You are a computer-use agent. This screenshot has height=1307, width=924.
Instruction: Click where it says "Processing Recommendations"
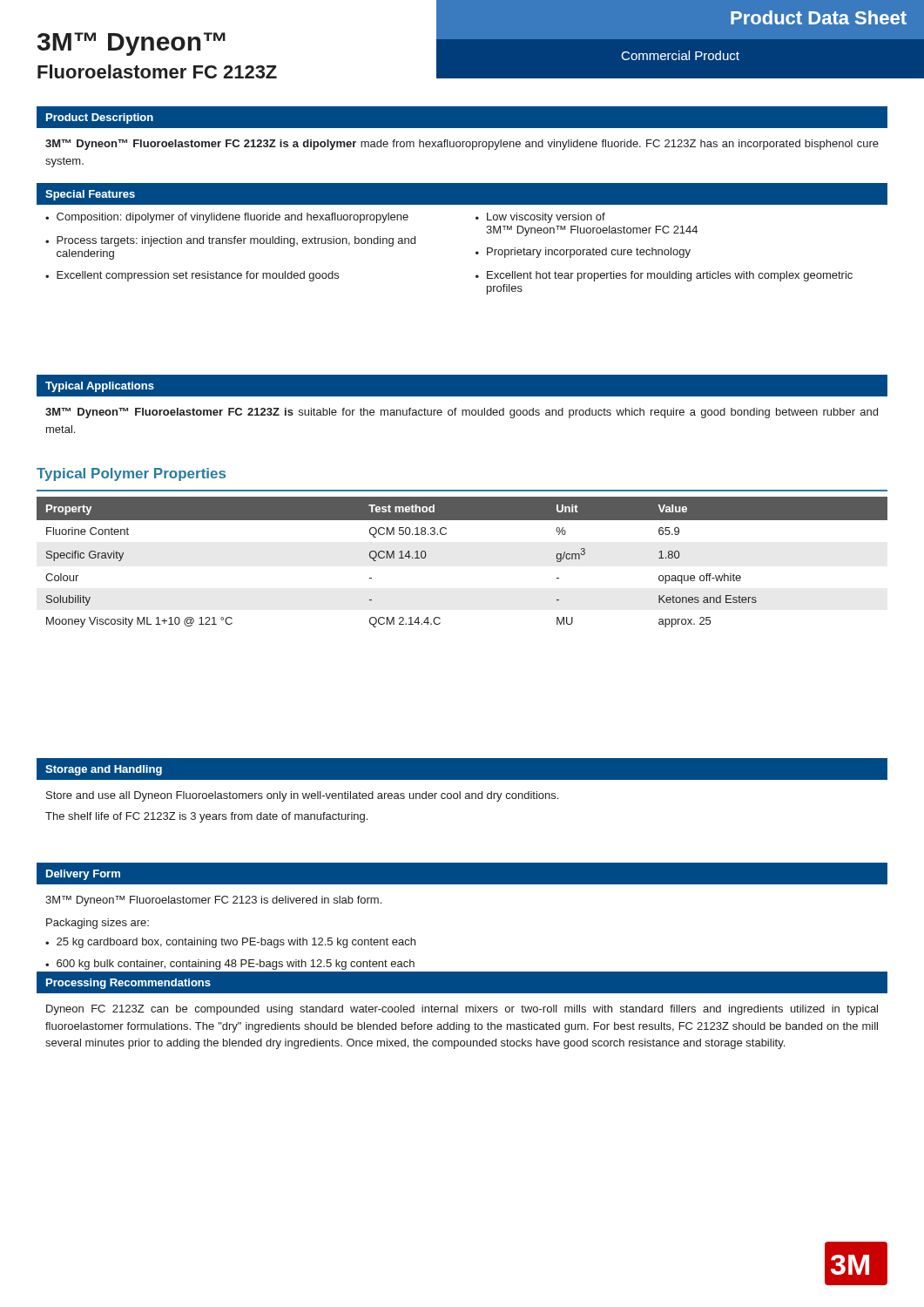tap(128, 982)
